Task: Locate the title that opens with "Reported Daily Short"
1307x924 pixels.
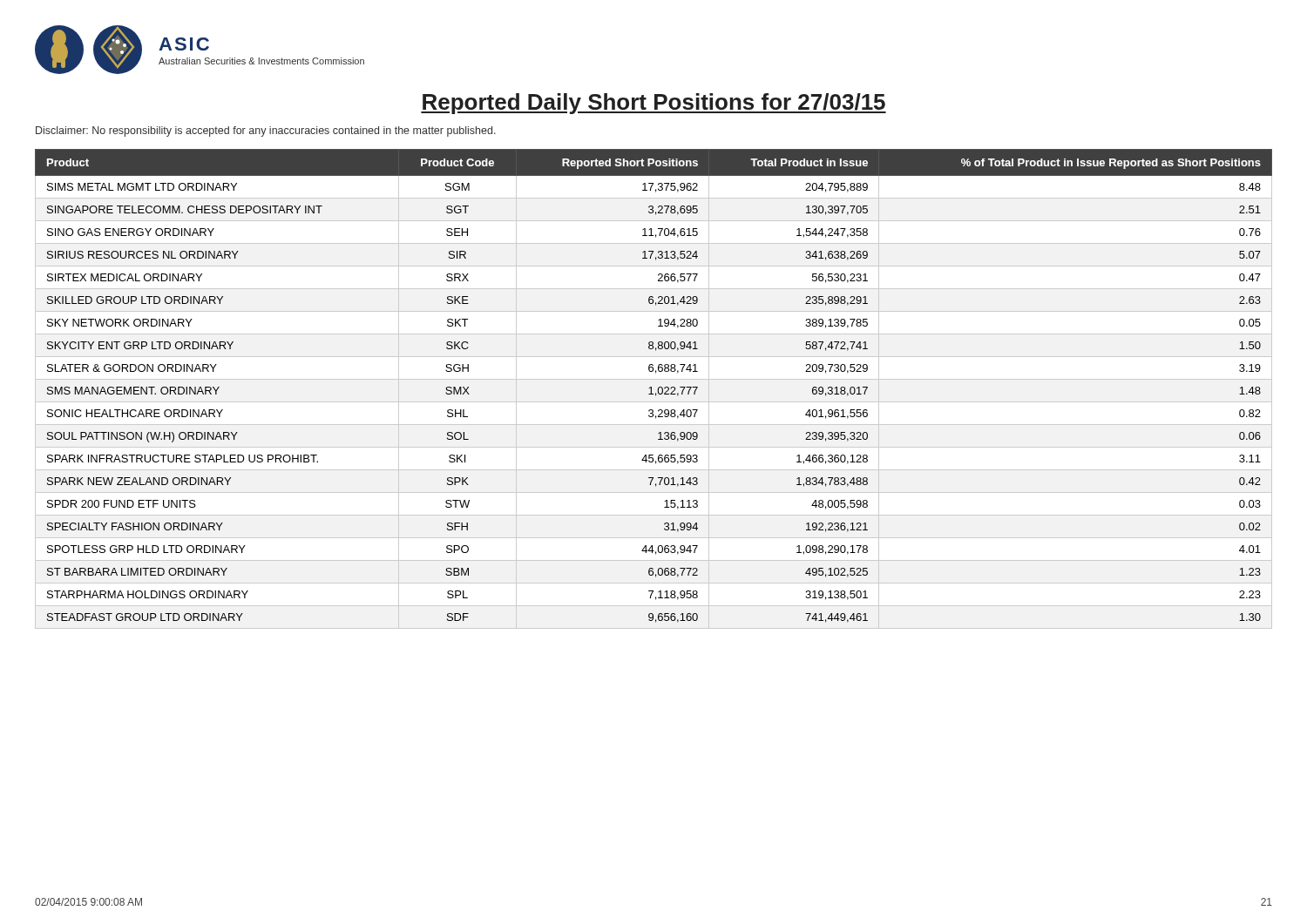Action: pos(654,102)
